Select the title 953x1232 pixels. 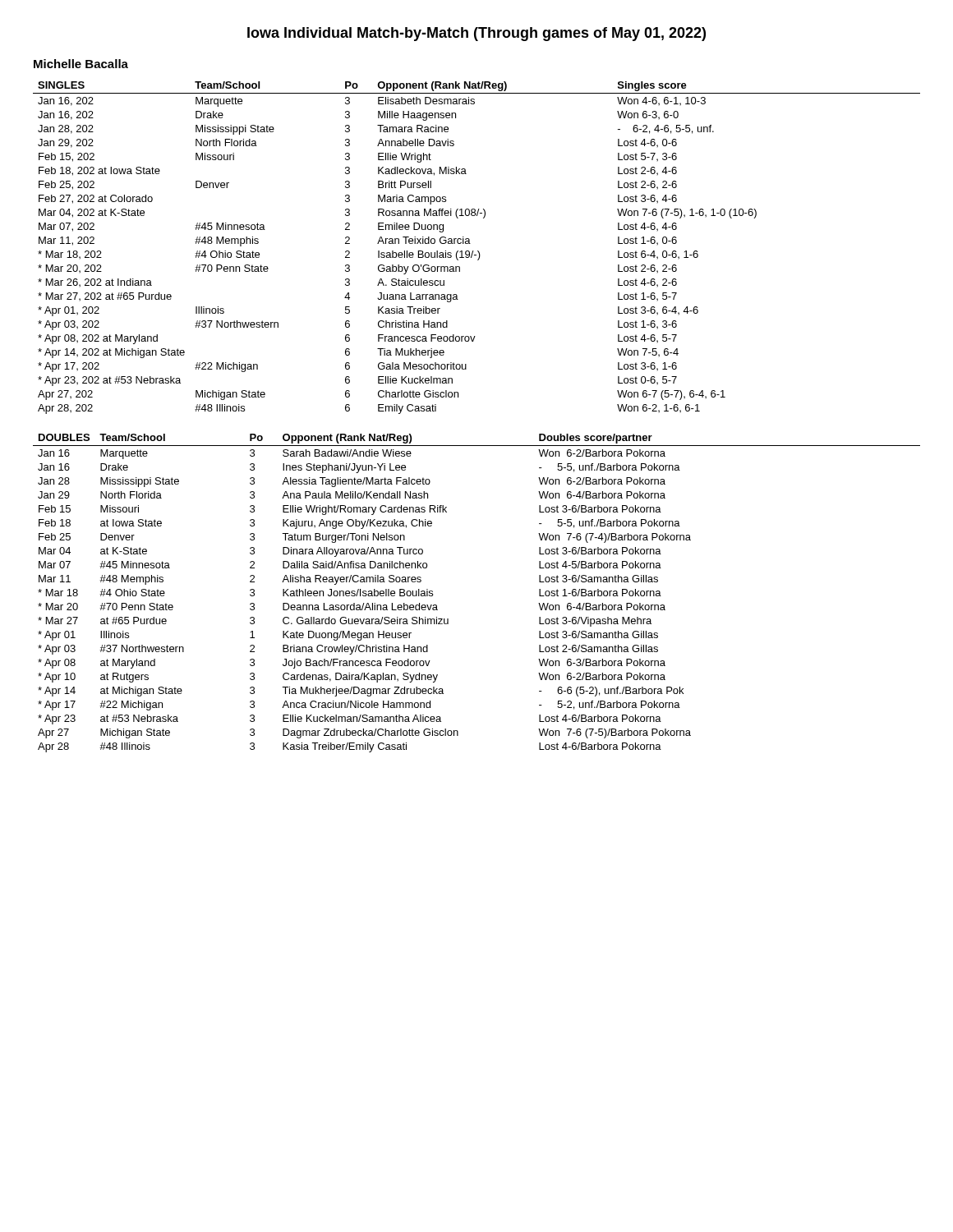pos(476,33)
